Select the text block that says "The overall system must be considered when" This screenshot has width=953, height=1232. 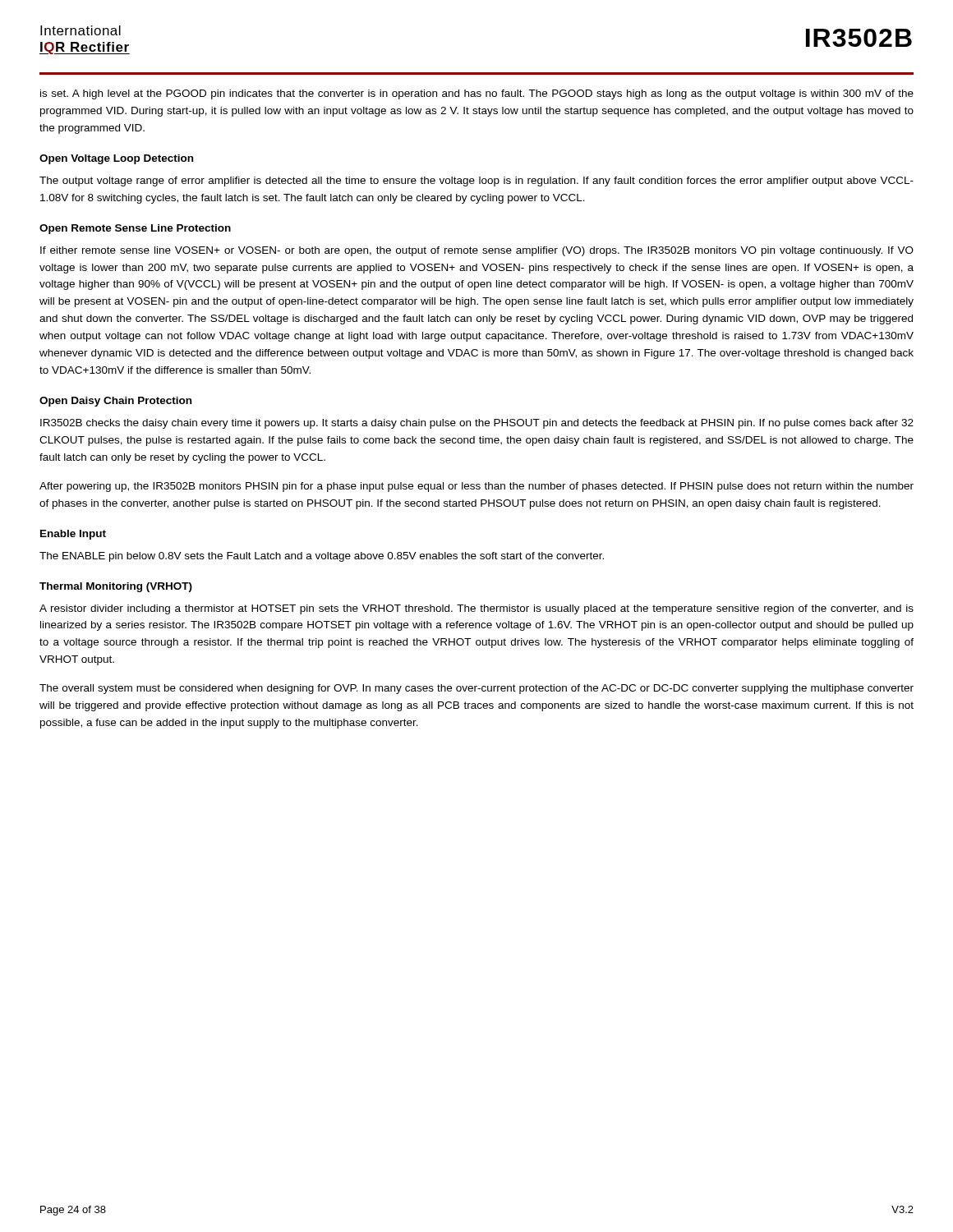(476, 705)
